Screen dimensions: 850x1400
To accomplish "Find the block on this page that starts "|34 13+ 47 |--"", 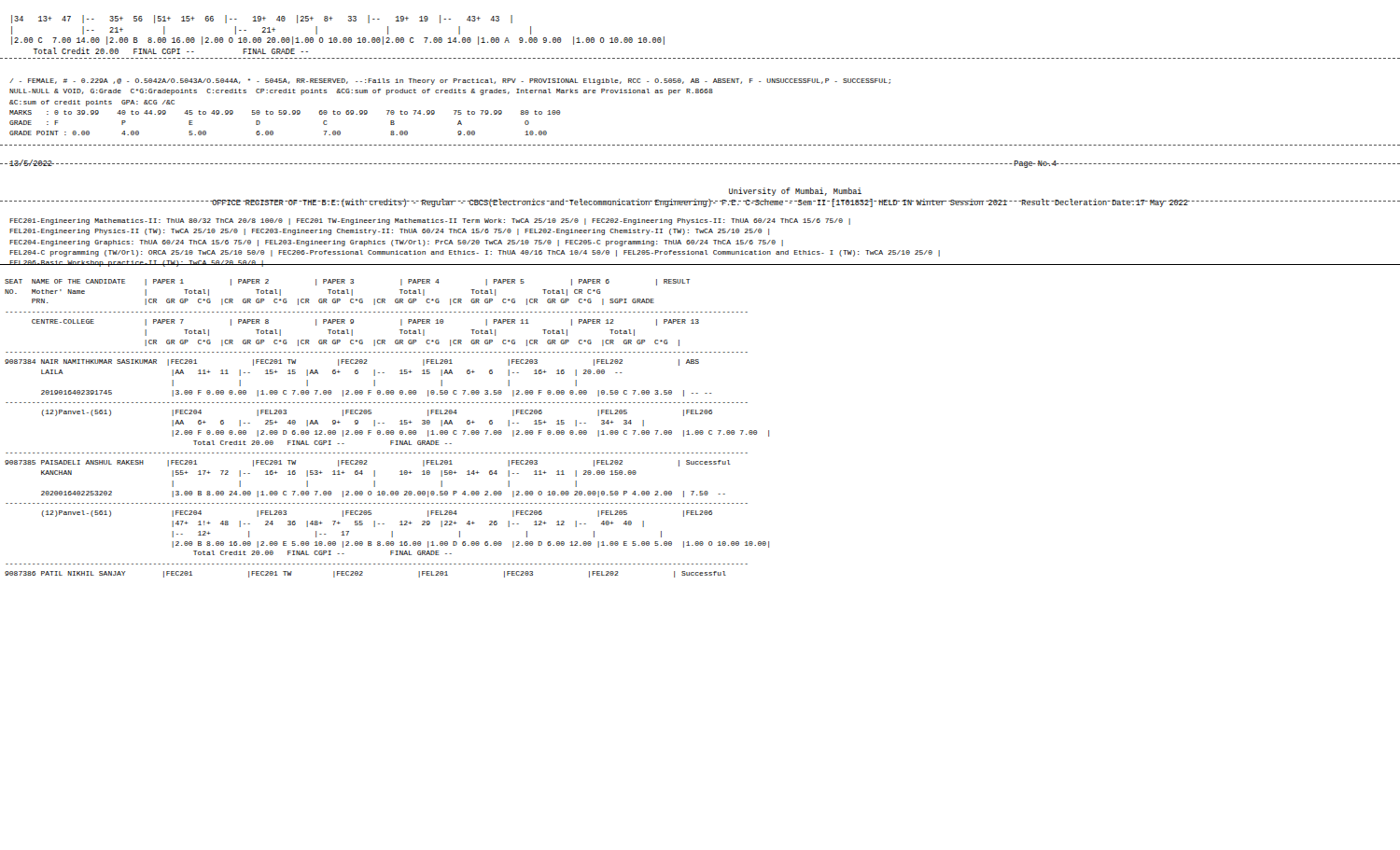I will pos(338,41).
